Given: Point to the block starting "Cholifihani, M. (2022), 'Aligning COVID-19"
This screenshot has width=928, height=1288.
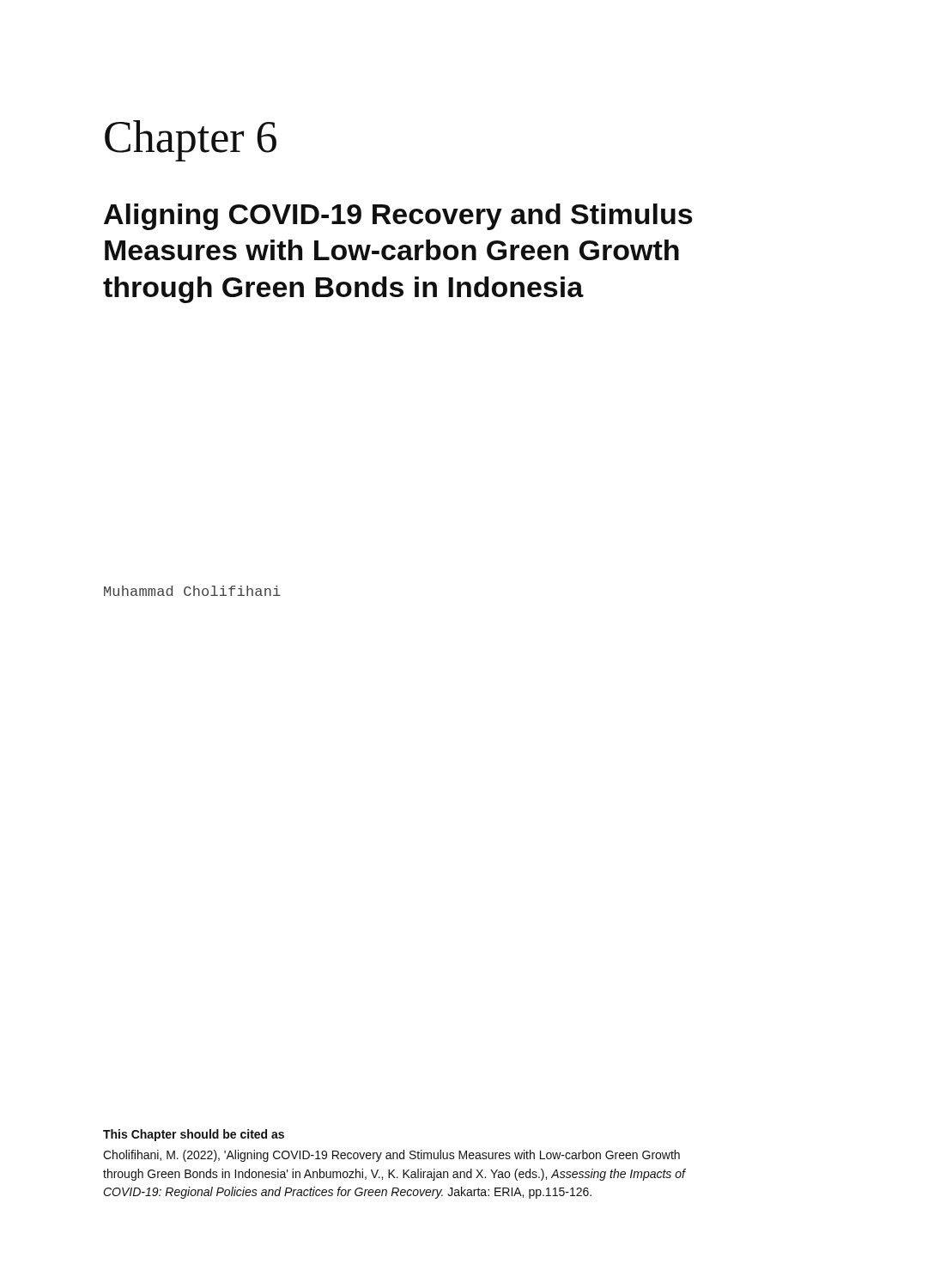Looking at the screenshot, I should coord(394,1173).
